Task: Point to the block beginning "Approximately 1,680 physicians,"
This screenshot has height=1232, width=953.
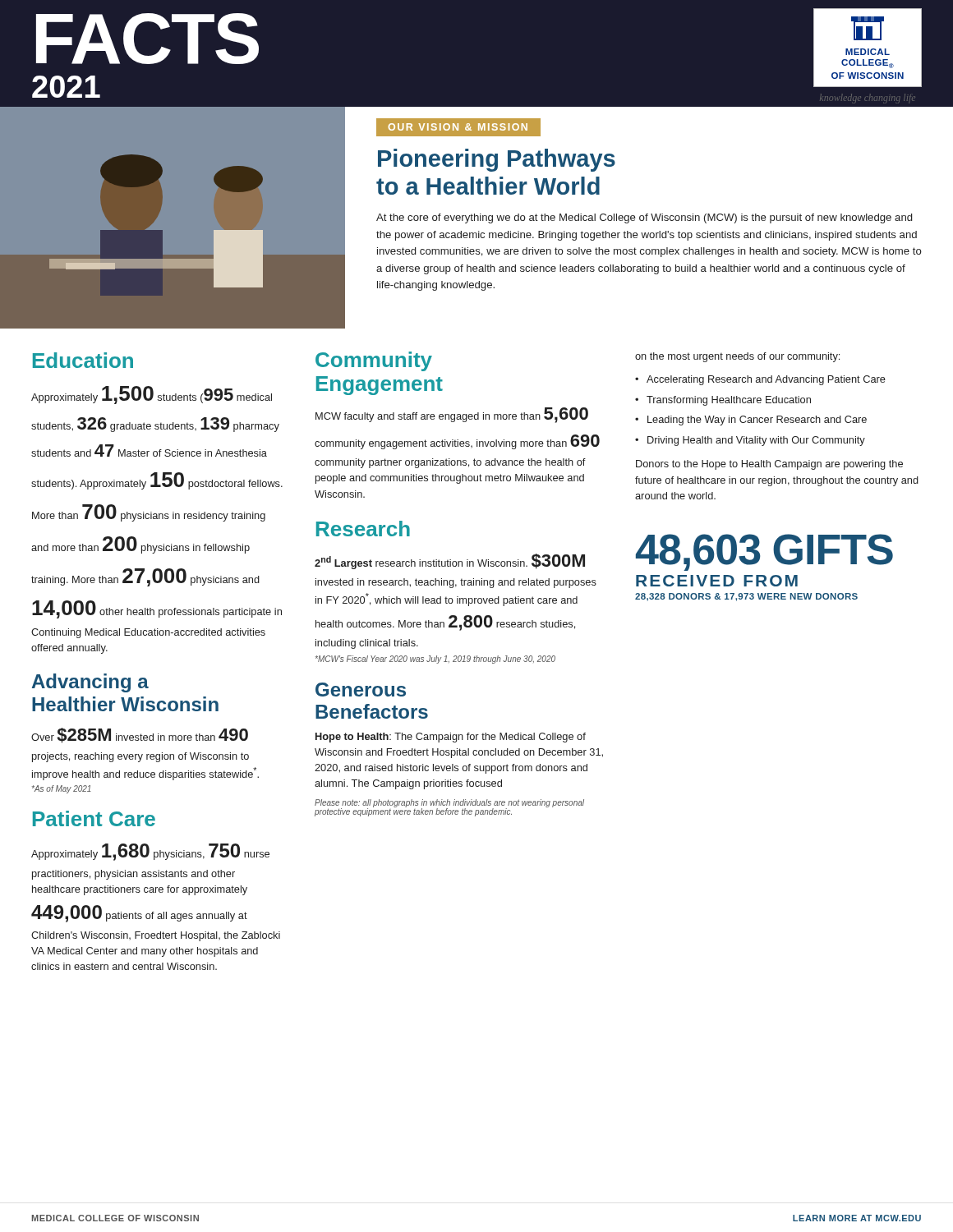Action: pos(156,906)
